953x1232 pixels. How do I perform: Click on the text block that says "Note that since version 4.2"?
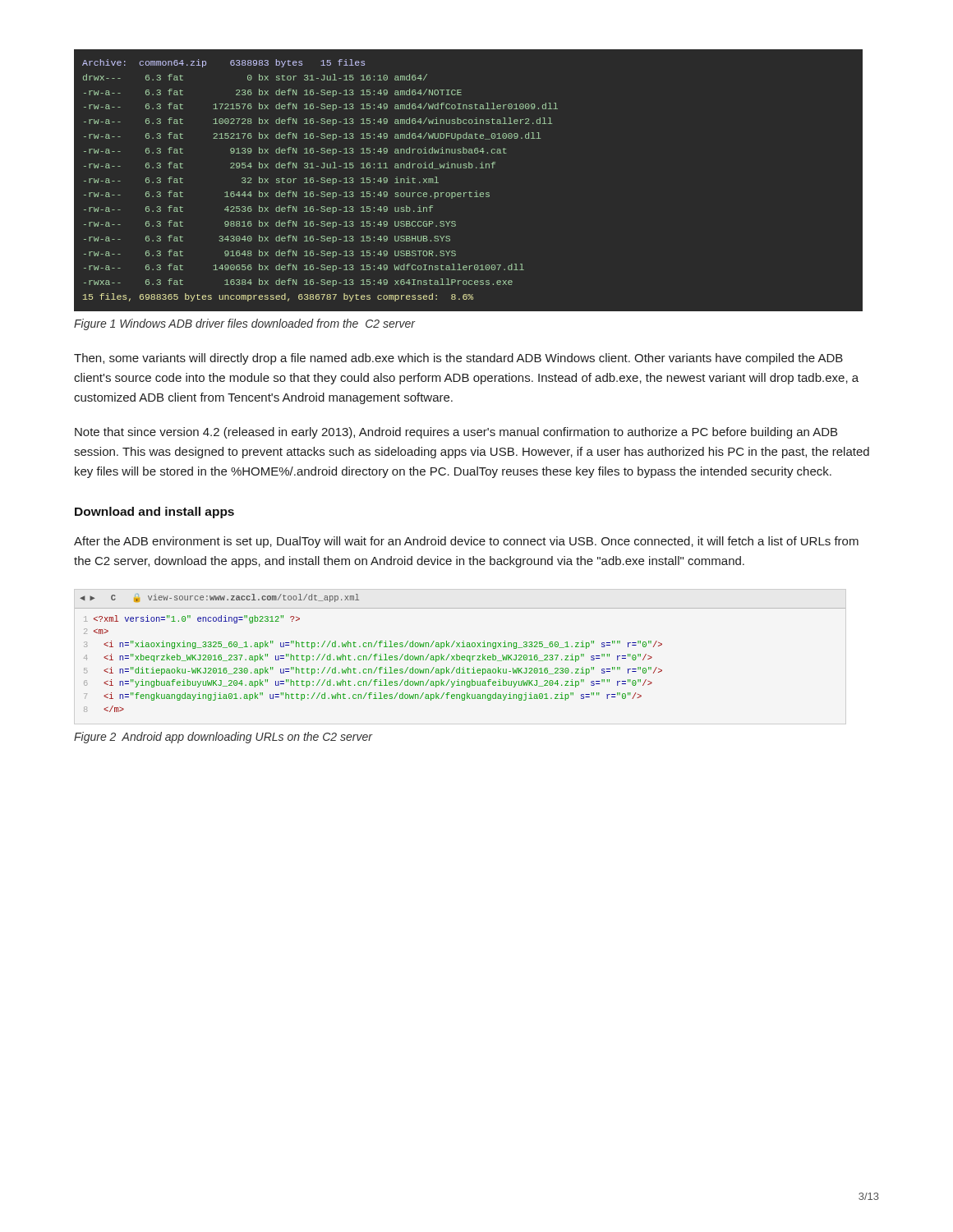click(x=476, y=452)
